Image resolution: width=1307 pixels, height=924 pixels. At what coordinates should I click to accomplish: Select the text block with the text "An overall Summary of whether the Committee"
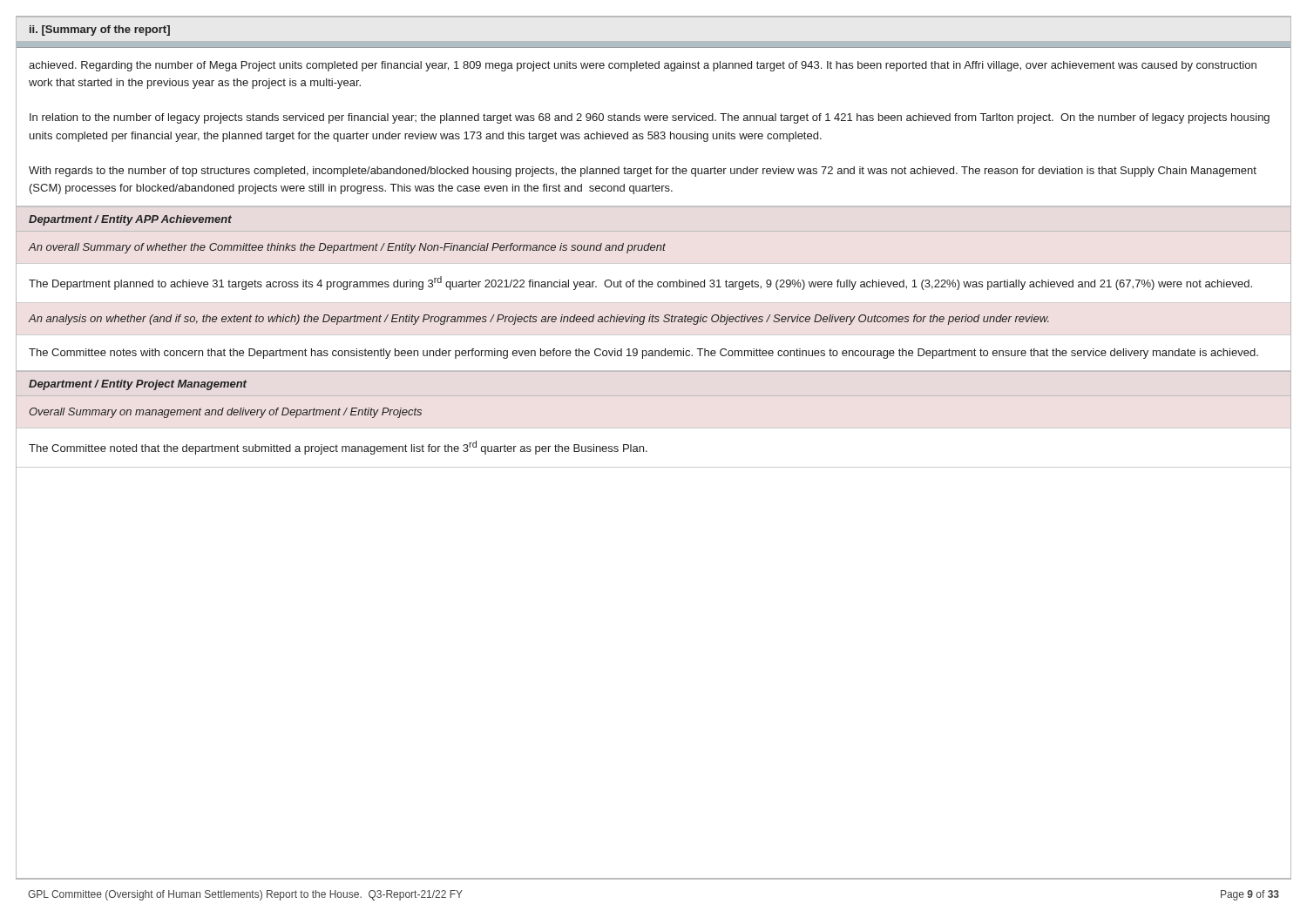[347, 247]
